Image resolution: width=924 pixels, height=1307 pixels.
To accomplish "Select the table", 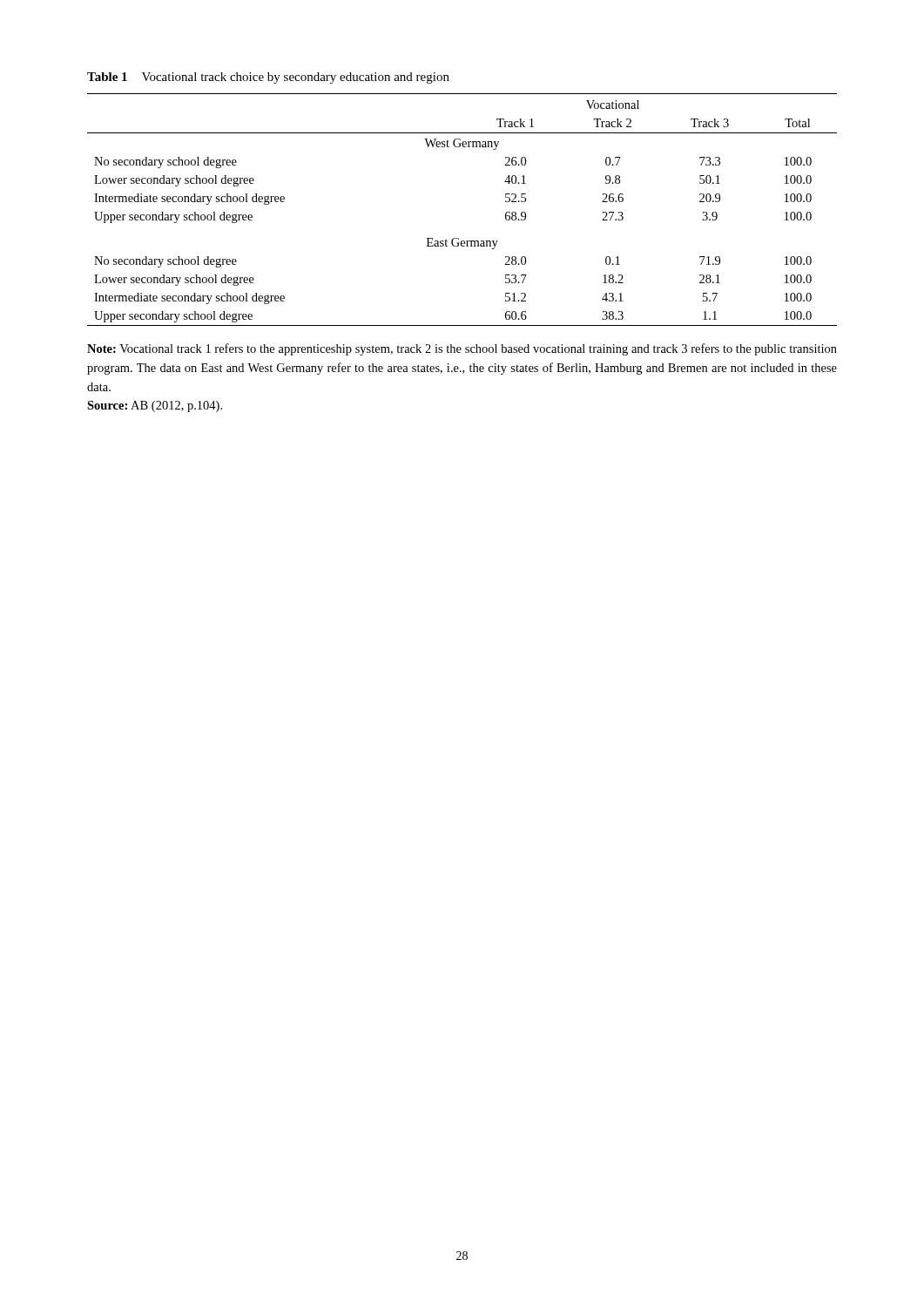I will 462,210.
